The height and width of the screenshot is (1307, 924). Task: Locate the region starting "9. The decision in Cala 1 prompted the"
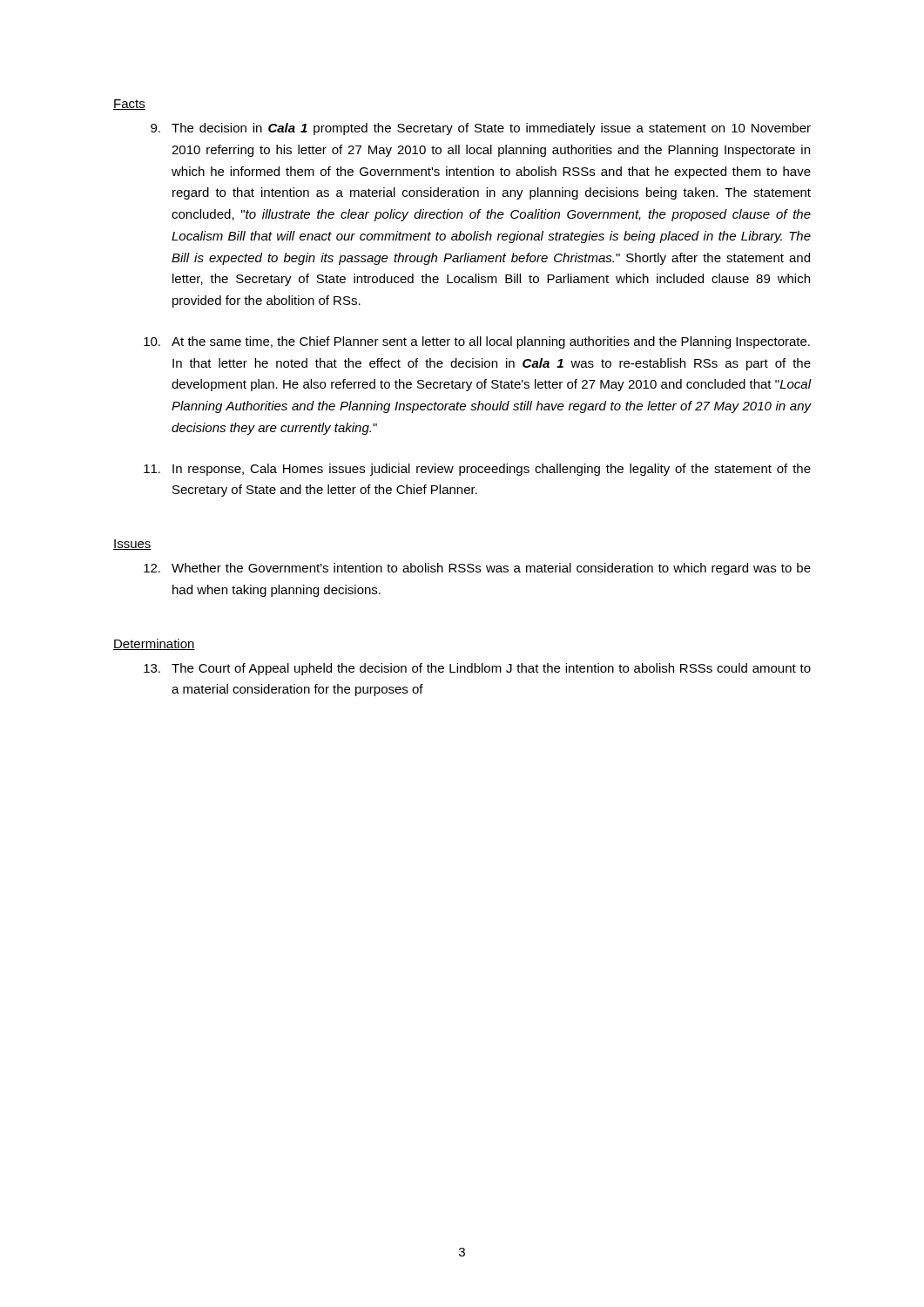click(462, 215)
